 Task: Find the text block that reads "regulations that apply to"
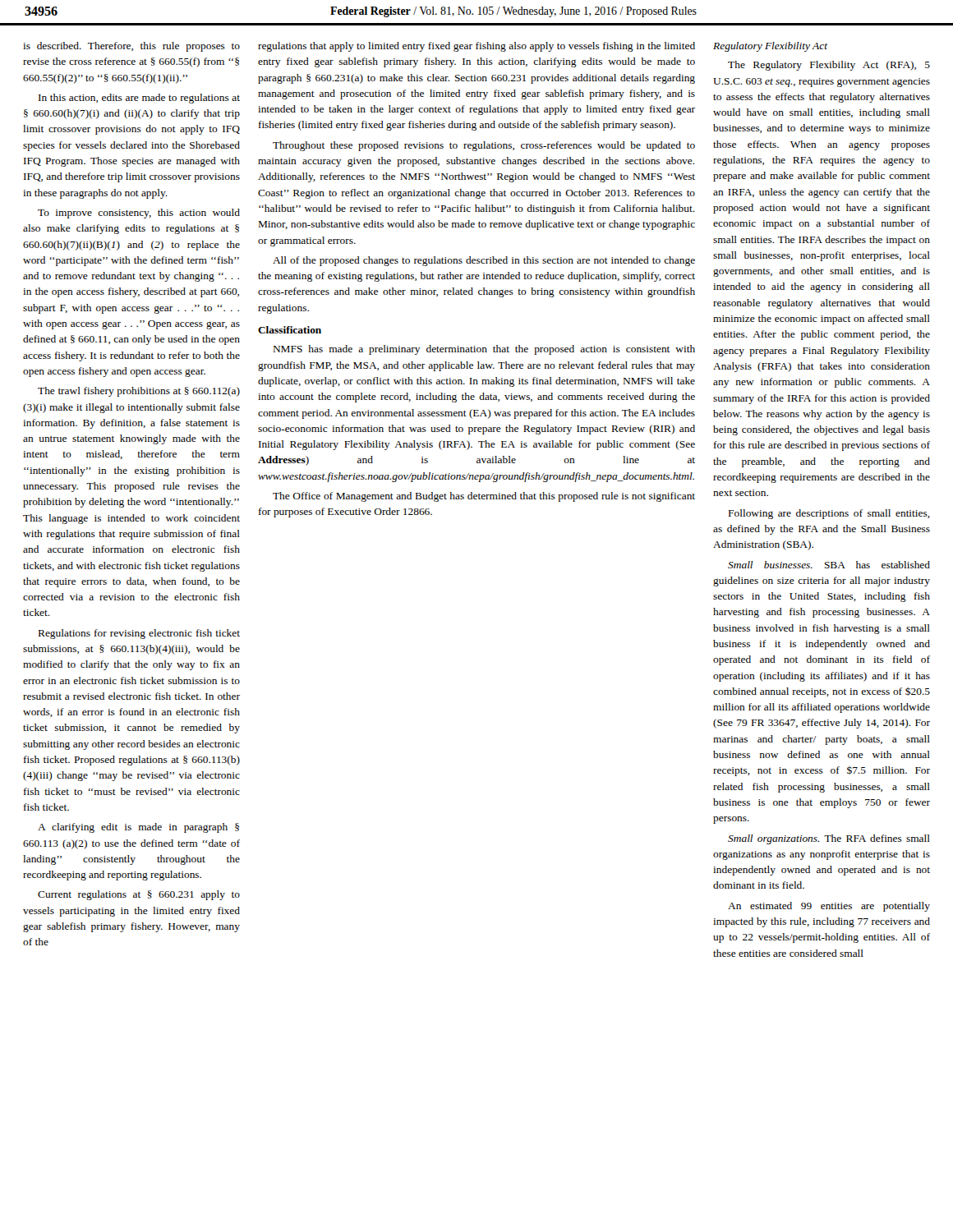[476, 85]
